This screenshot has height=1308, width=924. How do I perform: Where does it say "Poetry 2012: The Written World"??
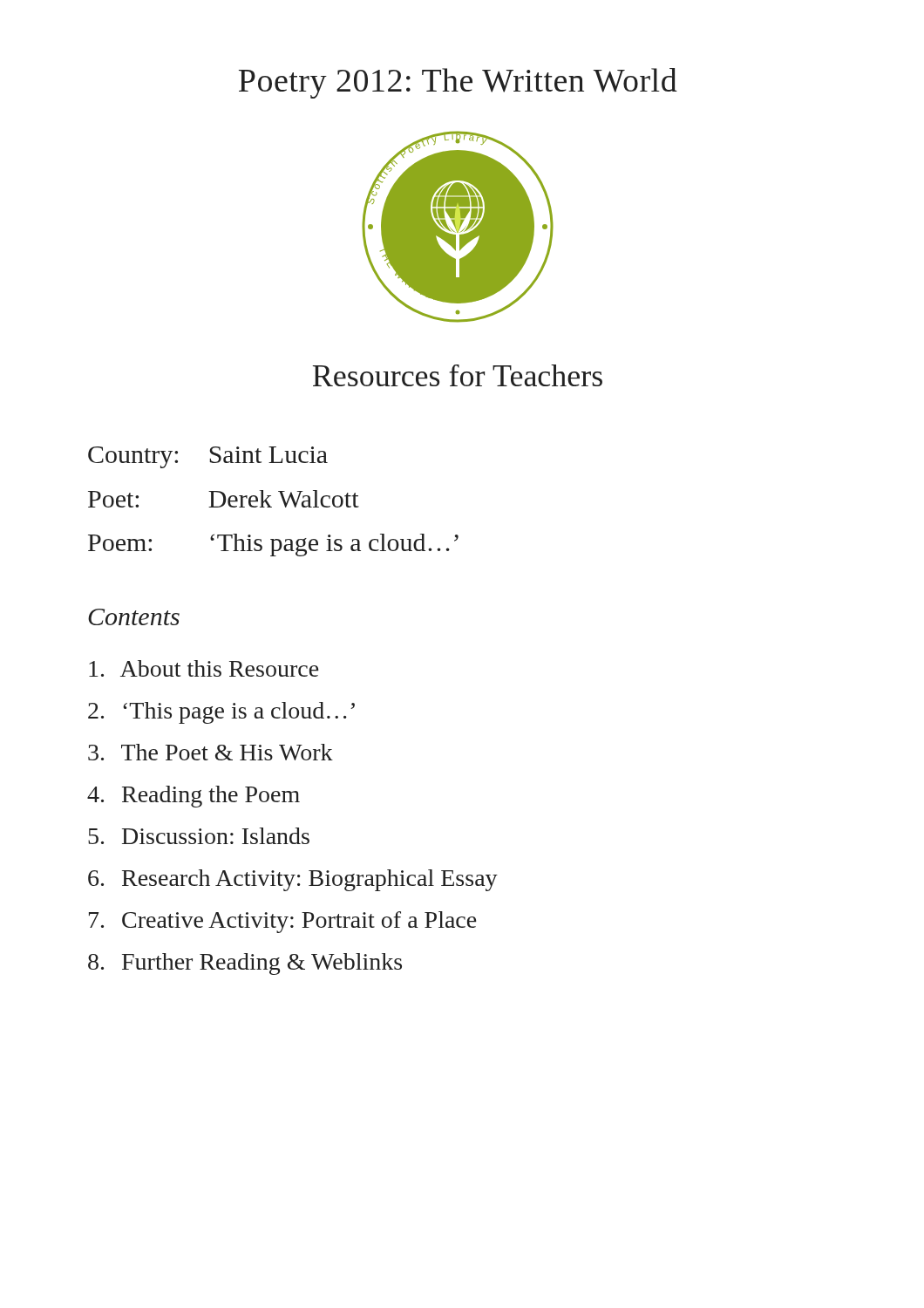(x=458, y=80)
